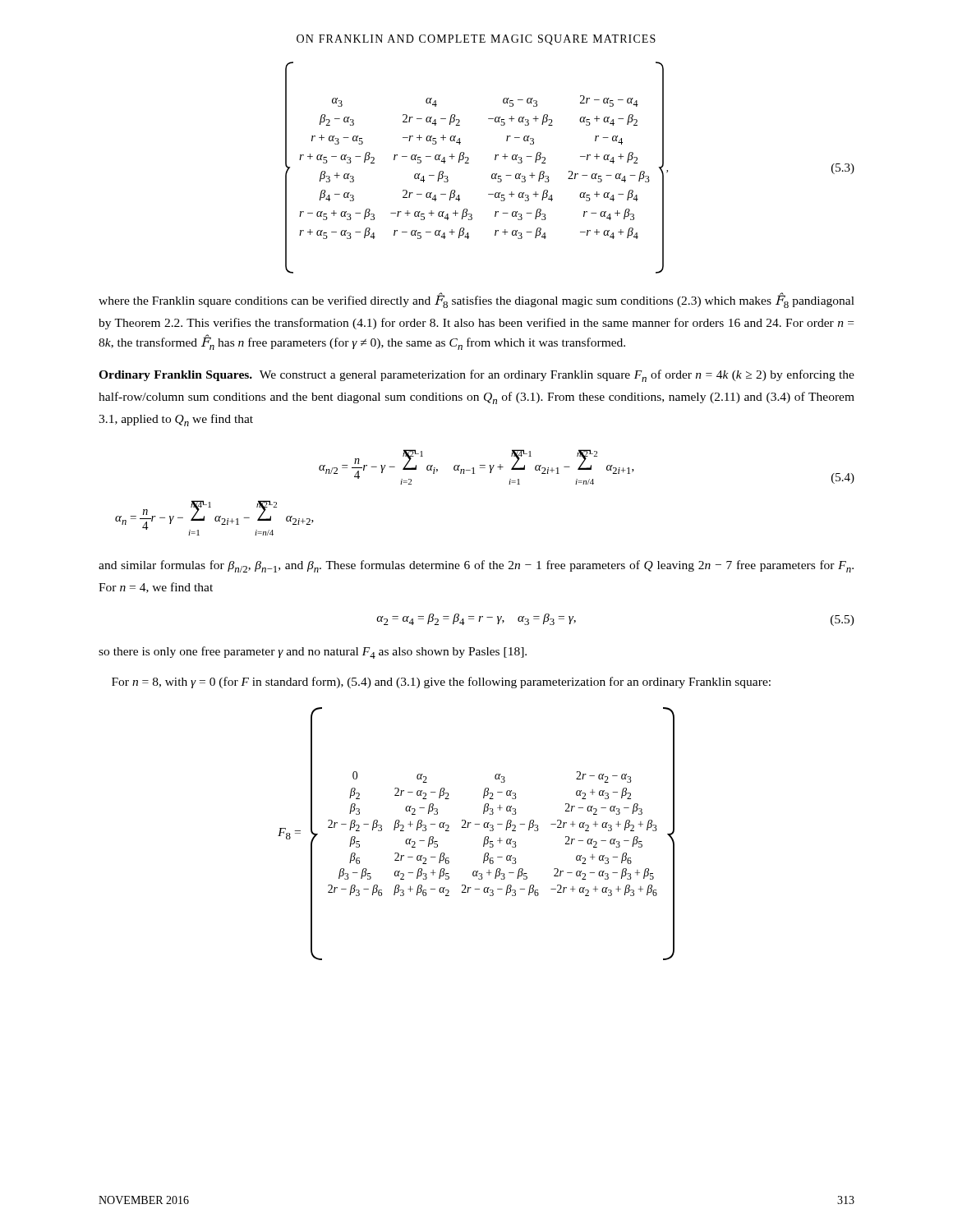Where is the passage that starts "and similar formulas for βn/2,"?
Image resolution: width=953 pixels, height=1232 pixels.
click(476, 575)
